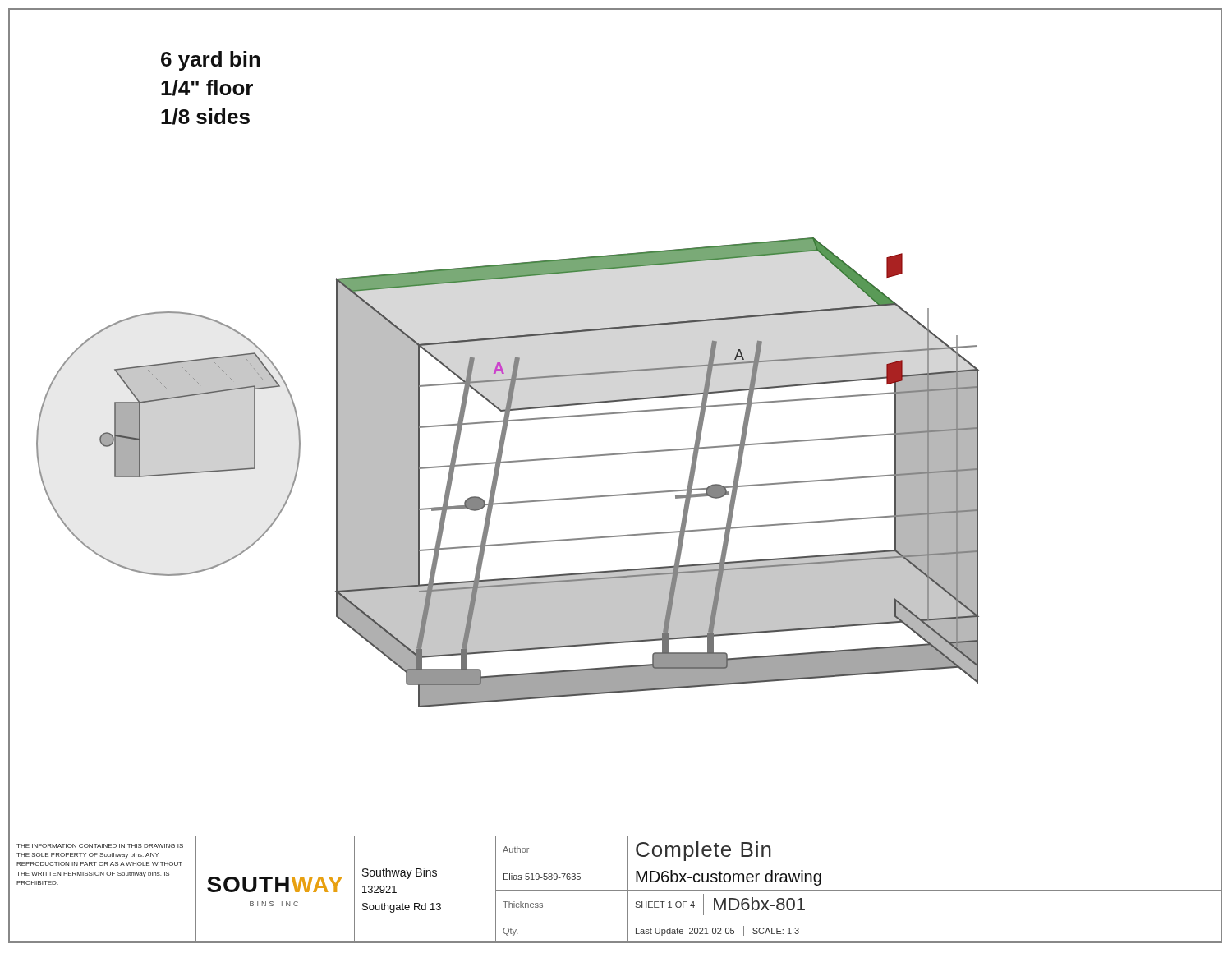Find the element starting "THE INFORMATION CONTAINED IN THIS DRAWING IS"
Viewport: 1232px width, 953px height.
(100, 864)
